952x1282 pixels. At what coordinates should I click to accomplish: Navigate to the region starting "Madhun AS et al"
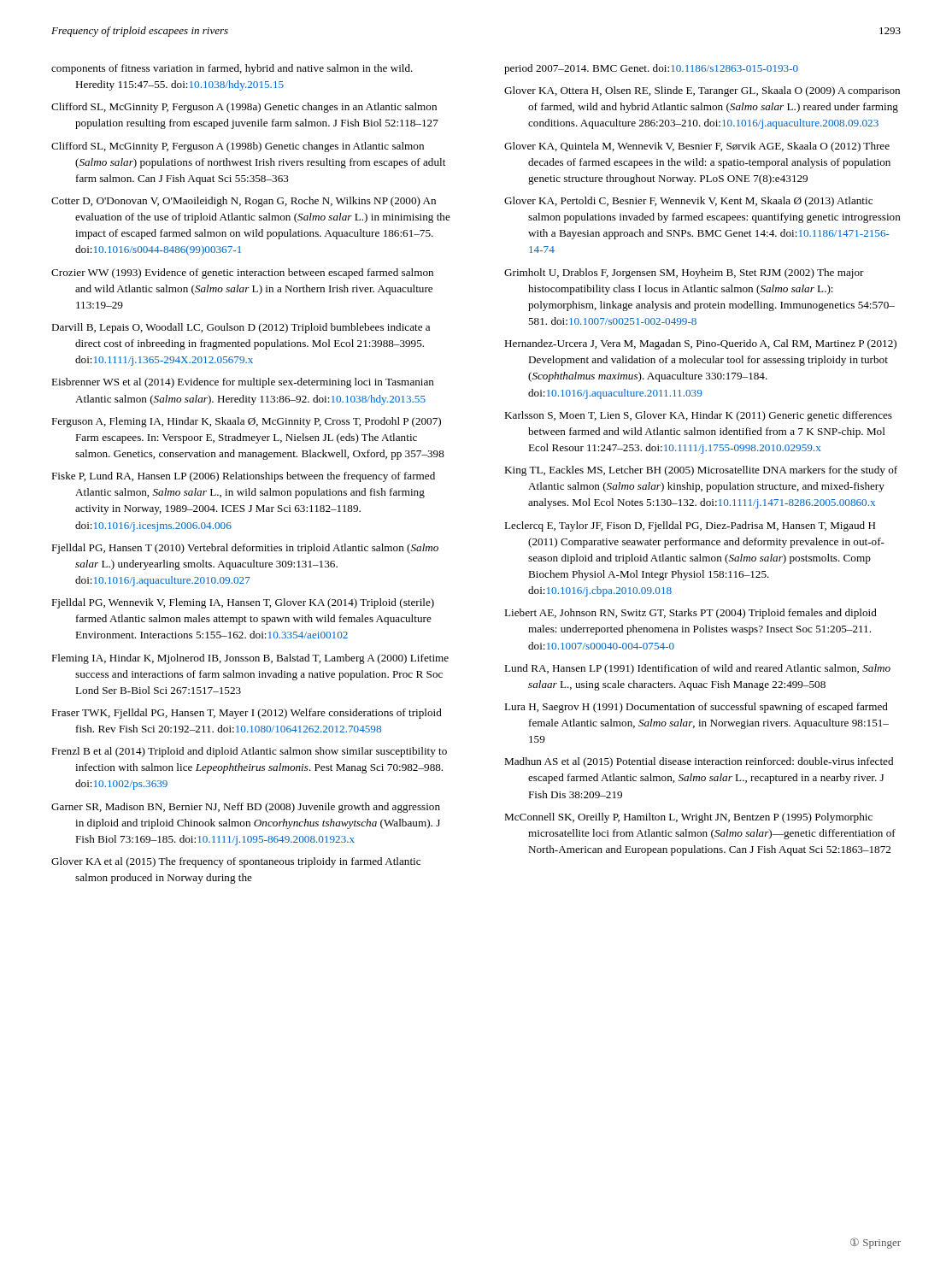coord(699,778)
